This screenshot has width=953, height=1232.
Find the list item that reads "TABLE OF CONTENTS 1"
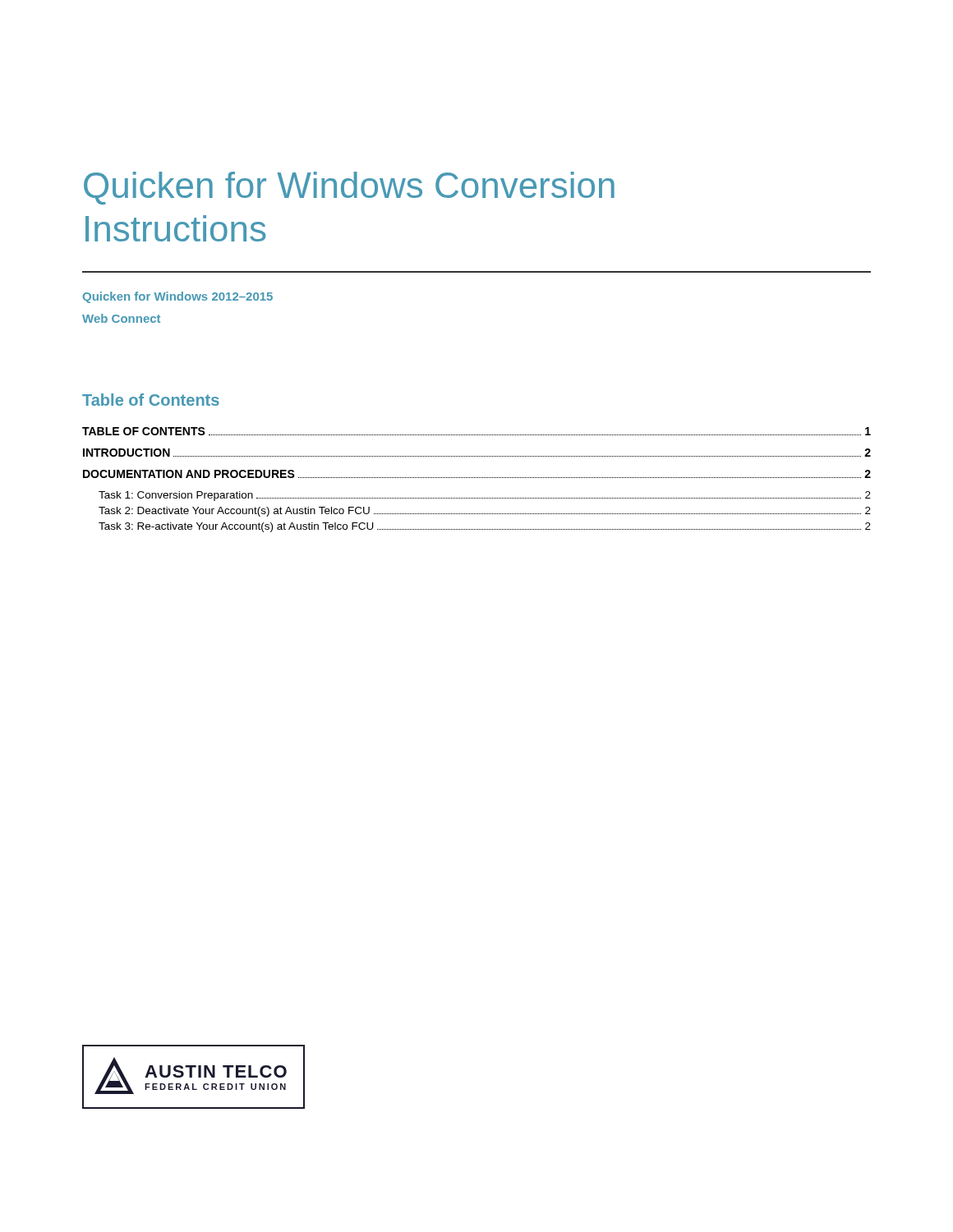pyautogui.click(x=476, y=431)
